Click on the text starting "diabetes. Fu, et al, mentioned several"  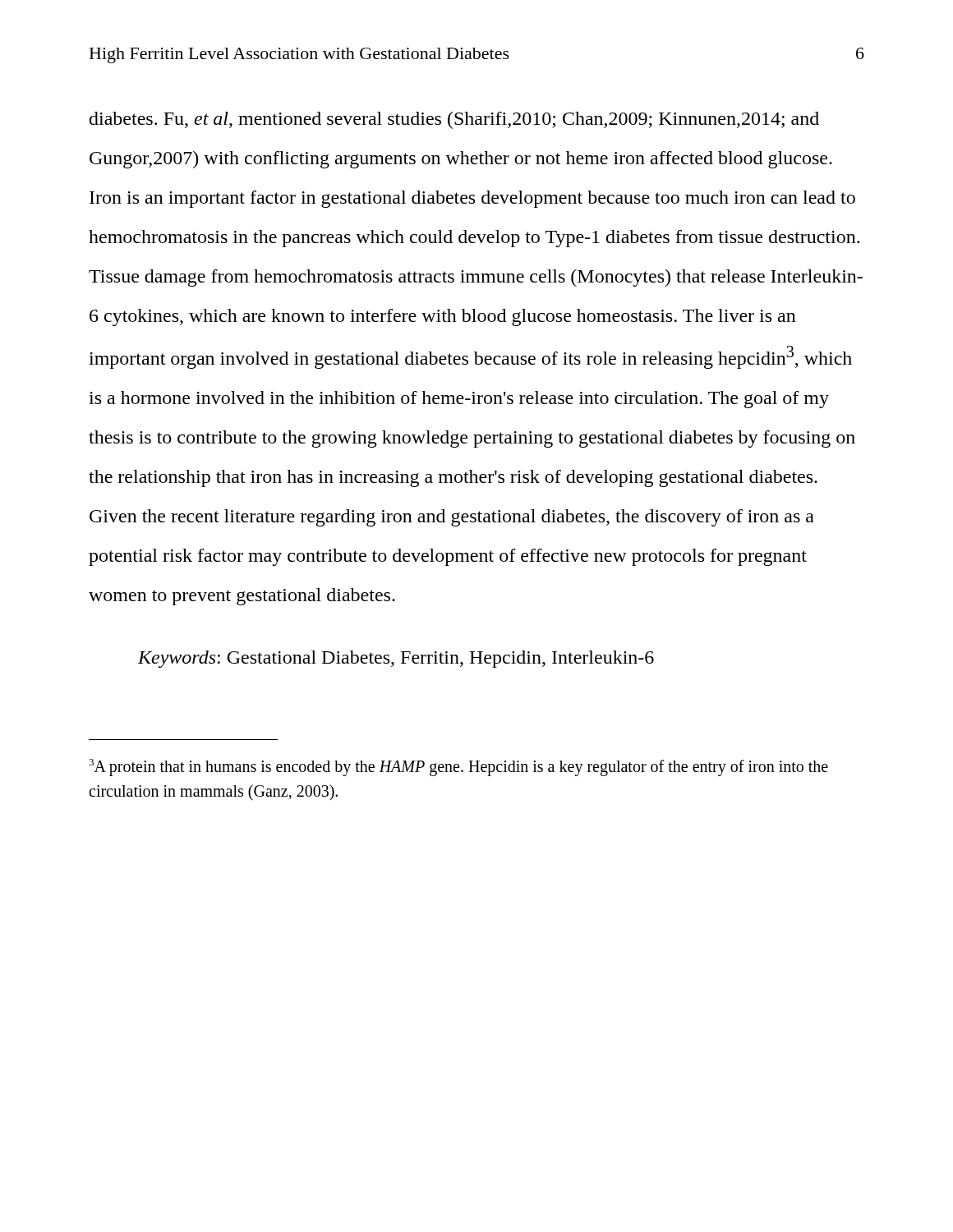coord(476,388)
